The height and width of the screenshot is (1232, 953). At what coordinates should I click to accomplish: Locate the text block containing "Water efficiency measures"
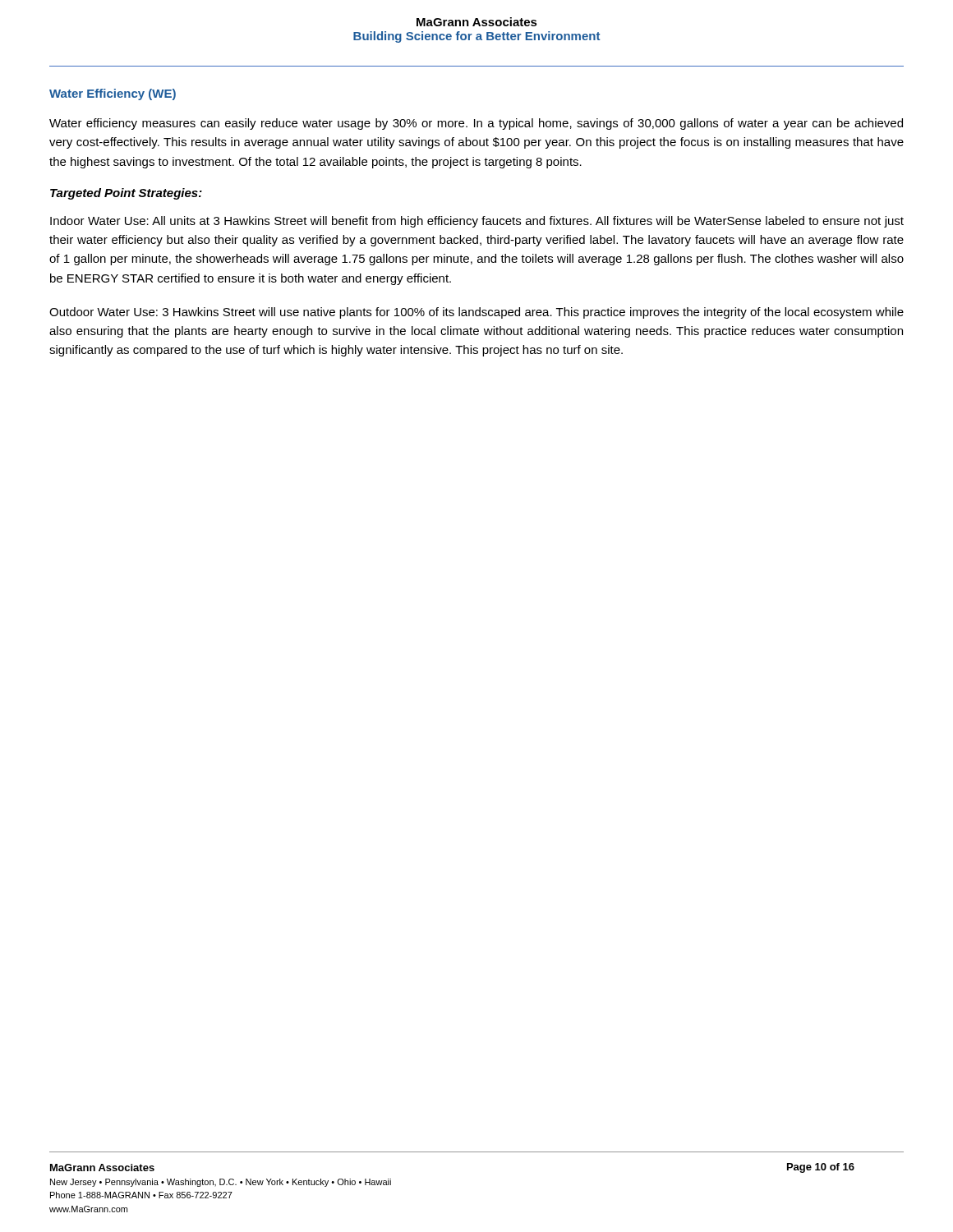point(476,142)
